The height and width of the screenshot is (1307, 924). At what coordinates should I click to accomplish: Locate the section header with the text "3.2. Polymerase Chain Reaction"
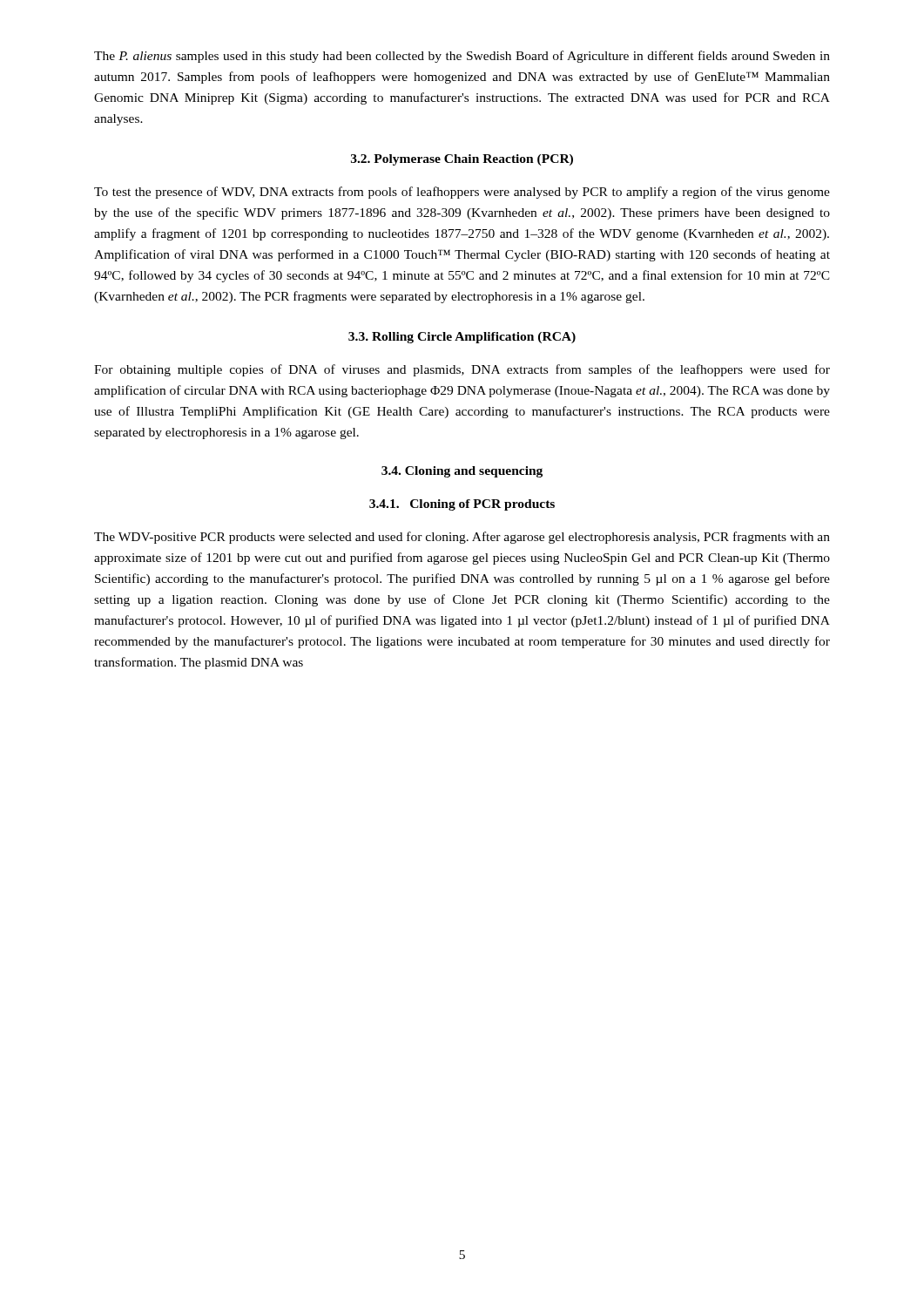(x=462, y=158)
